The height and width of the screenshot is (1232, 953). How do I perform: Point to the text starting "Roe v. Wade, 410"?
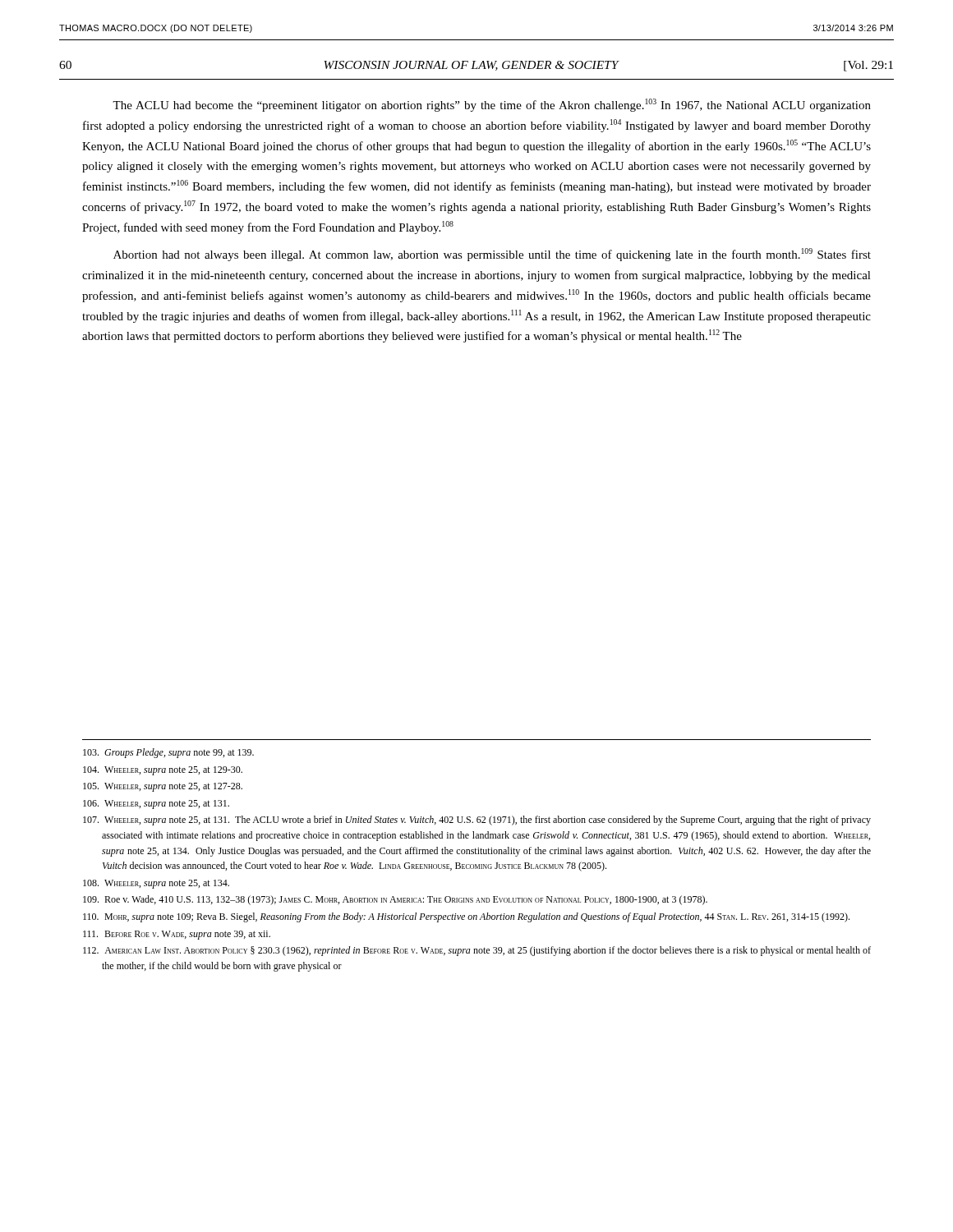[x=395, y=900]
